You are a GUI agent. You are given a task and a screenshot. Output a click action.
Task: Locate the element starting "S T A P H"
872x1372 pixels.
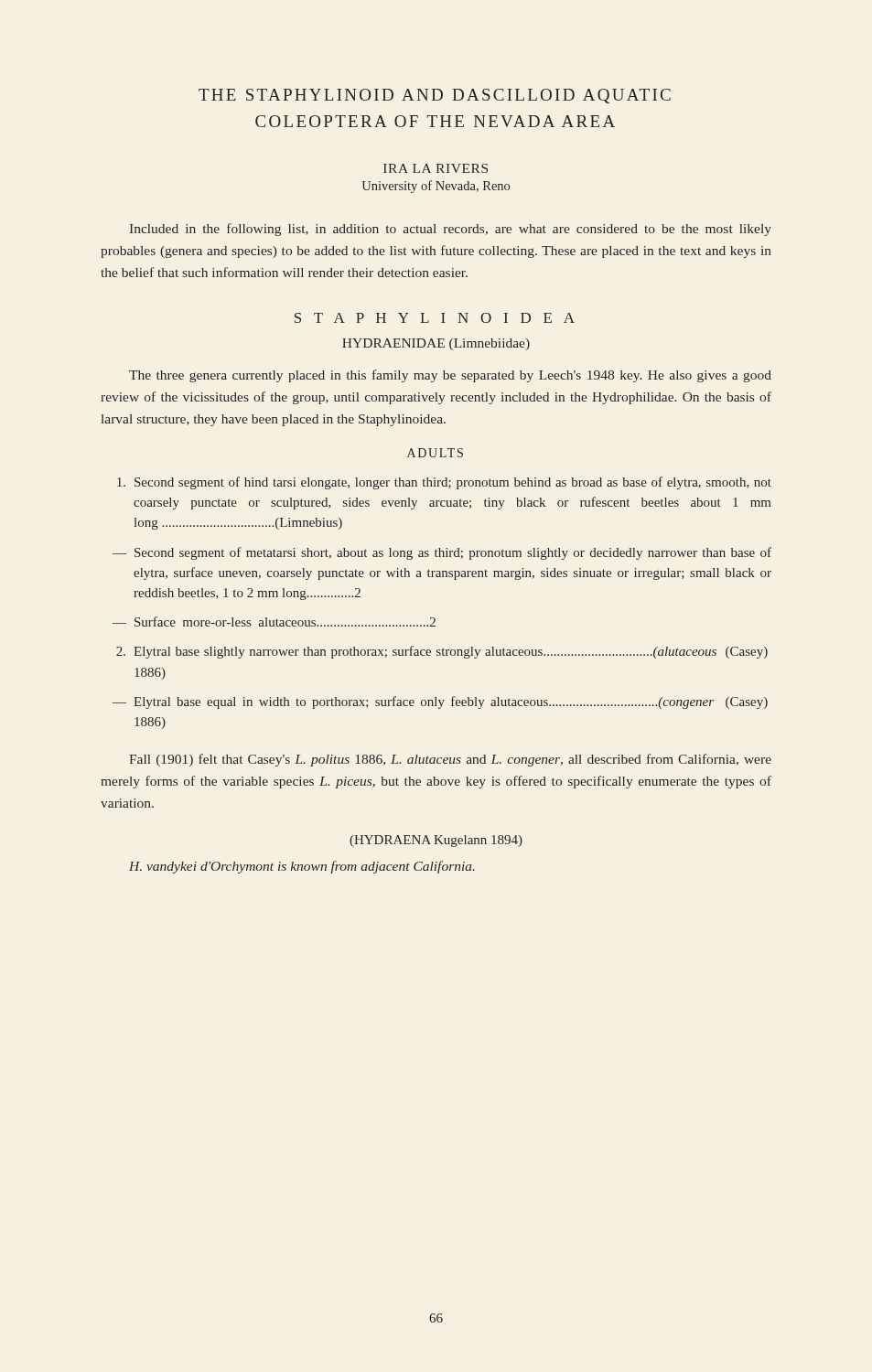click(436, 318)
